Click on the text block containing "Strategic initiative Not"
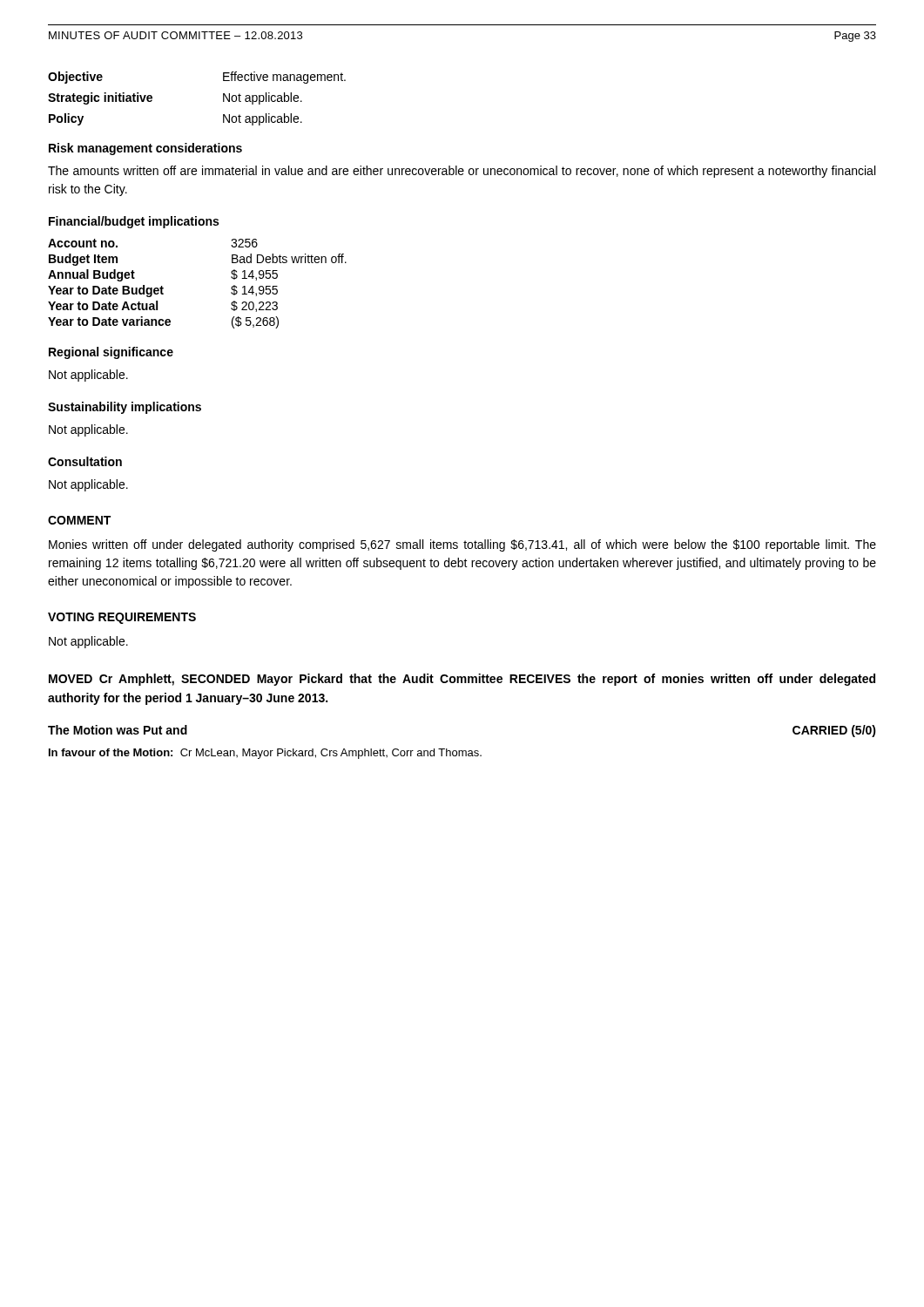Screen dimensions: 1307x924 pos(95,98)
